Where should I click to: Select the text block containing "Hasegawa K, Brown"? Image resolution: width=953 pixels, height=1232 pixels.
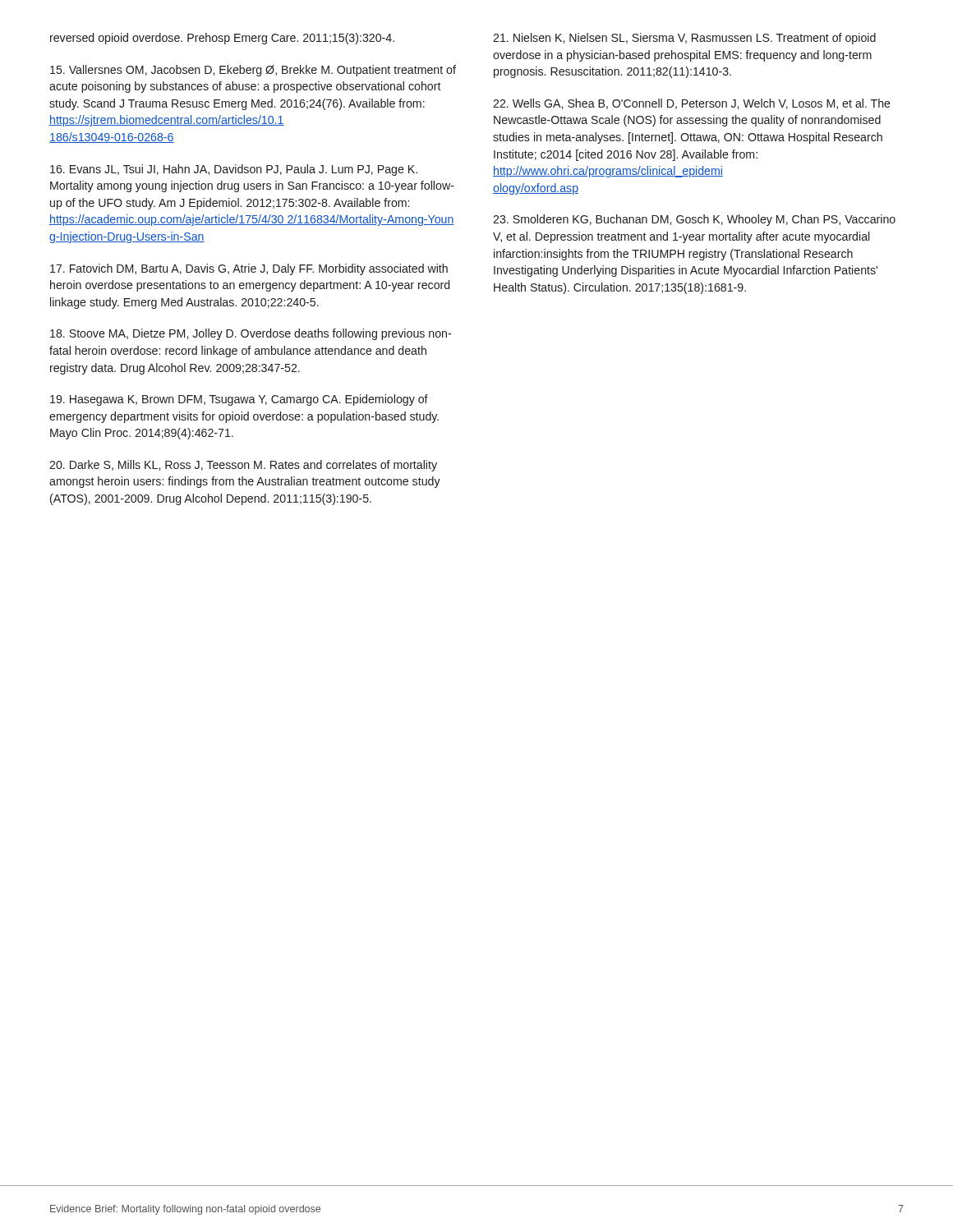tap(245, 416)
